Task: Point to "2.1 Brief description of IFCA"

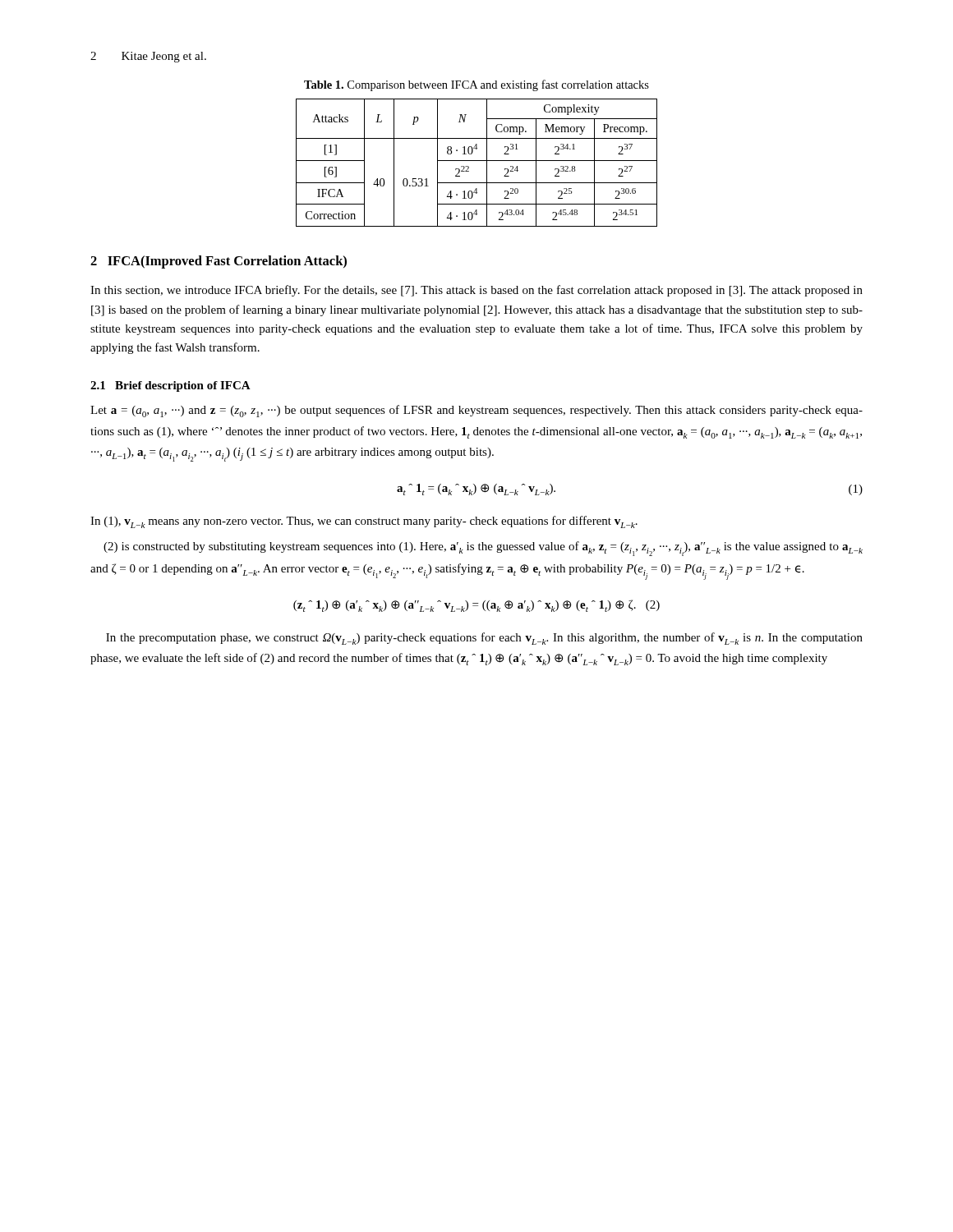Action: point(170,385)
